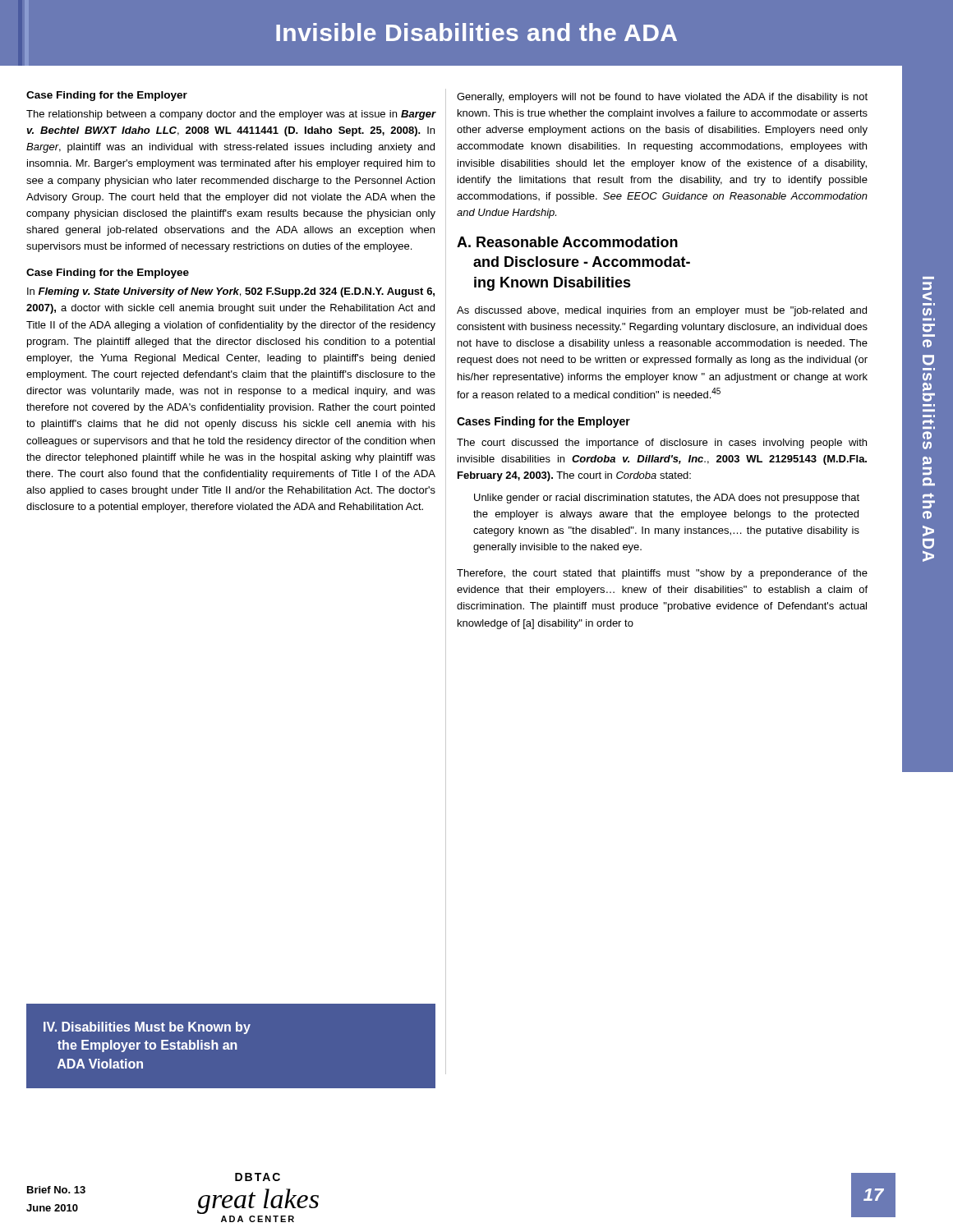Point to the block beginning "In Fleming v. State University of New"

(231, 399)
